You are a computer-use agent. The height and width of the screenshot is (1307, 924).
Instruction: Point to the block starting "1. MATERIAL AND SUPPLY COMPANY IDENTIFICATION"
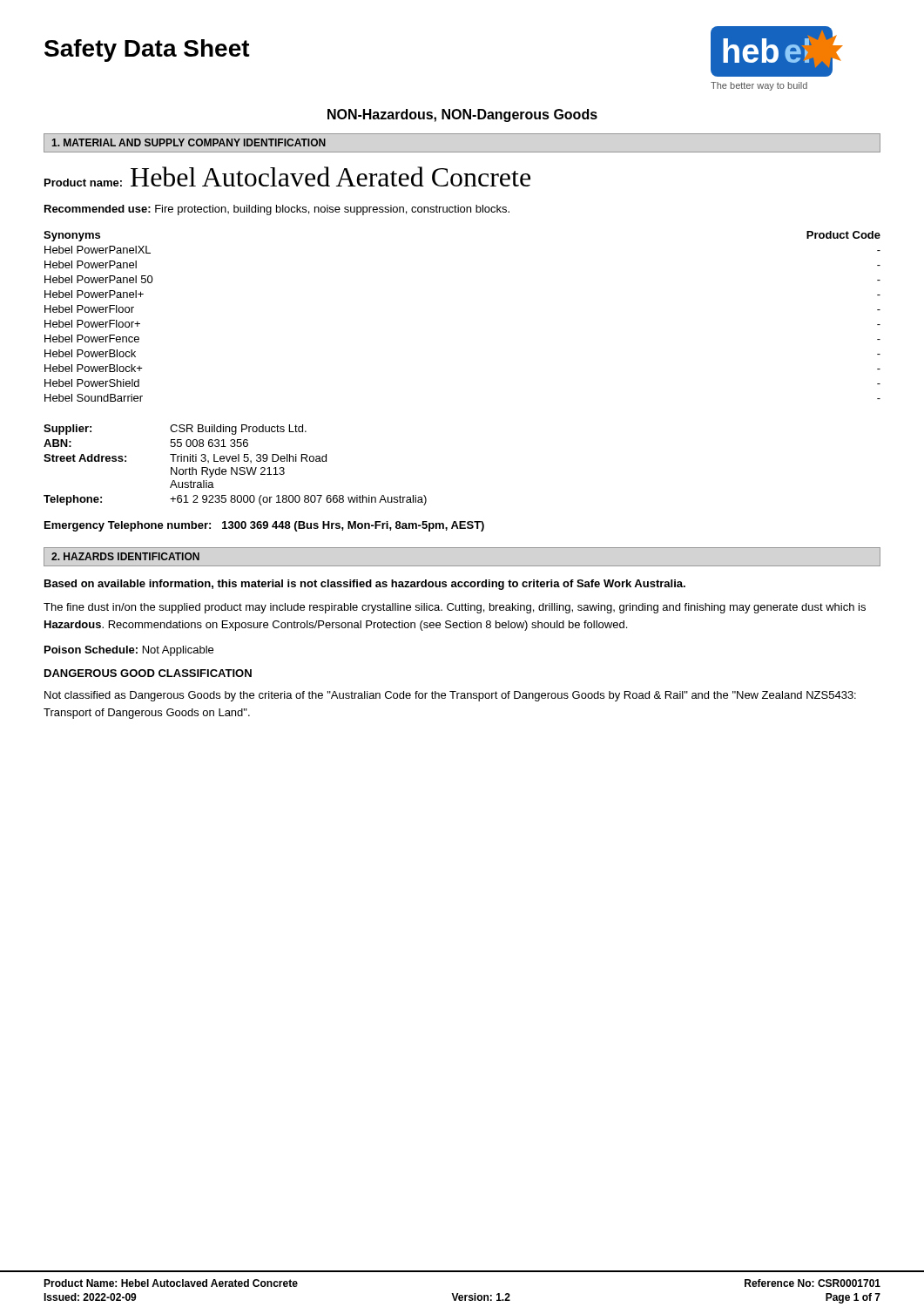(189, 143)
